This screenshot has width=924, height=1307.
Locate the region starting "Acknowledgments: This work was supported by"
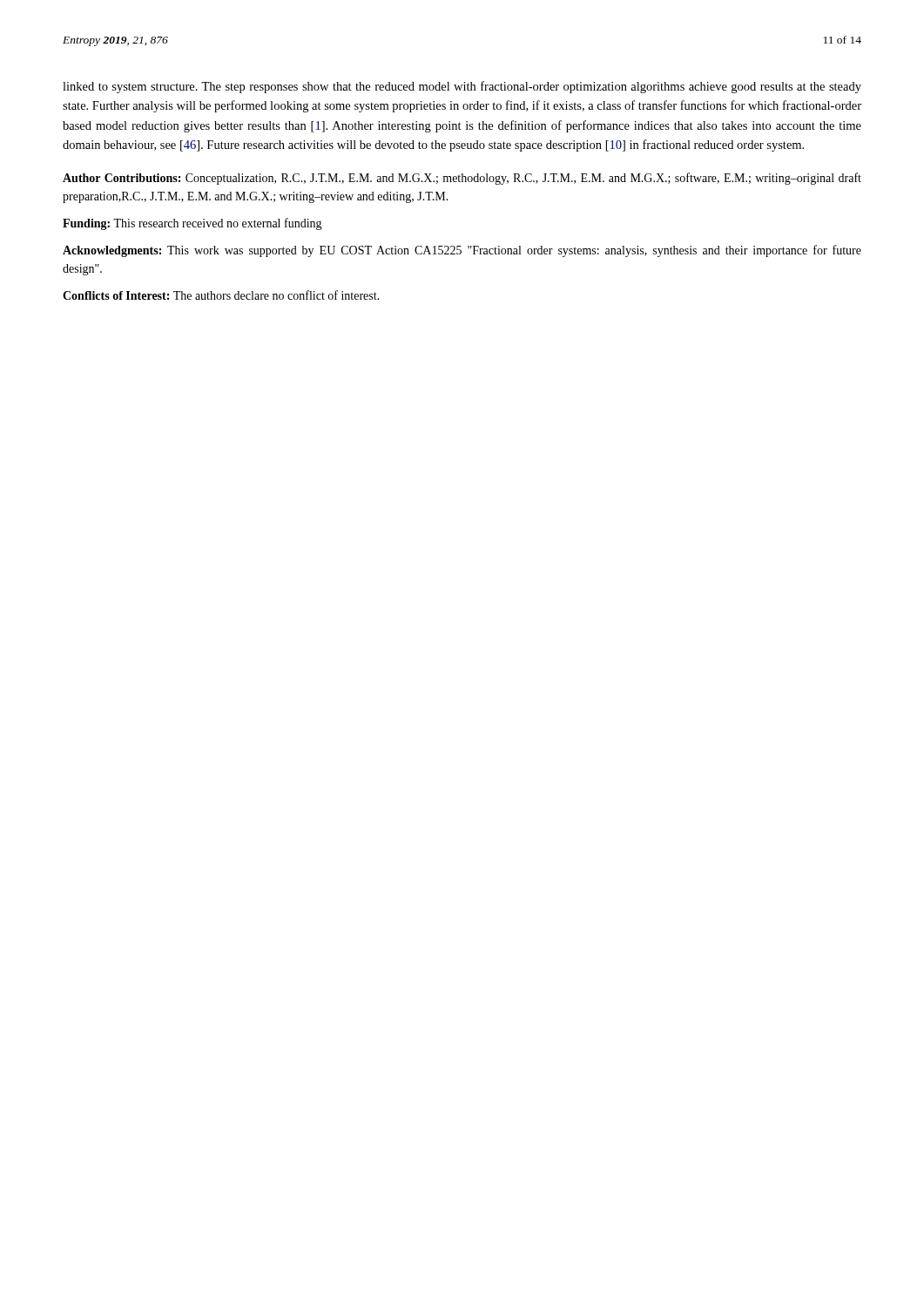coord(462,260)
